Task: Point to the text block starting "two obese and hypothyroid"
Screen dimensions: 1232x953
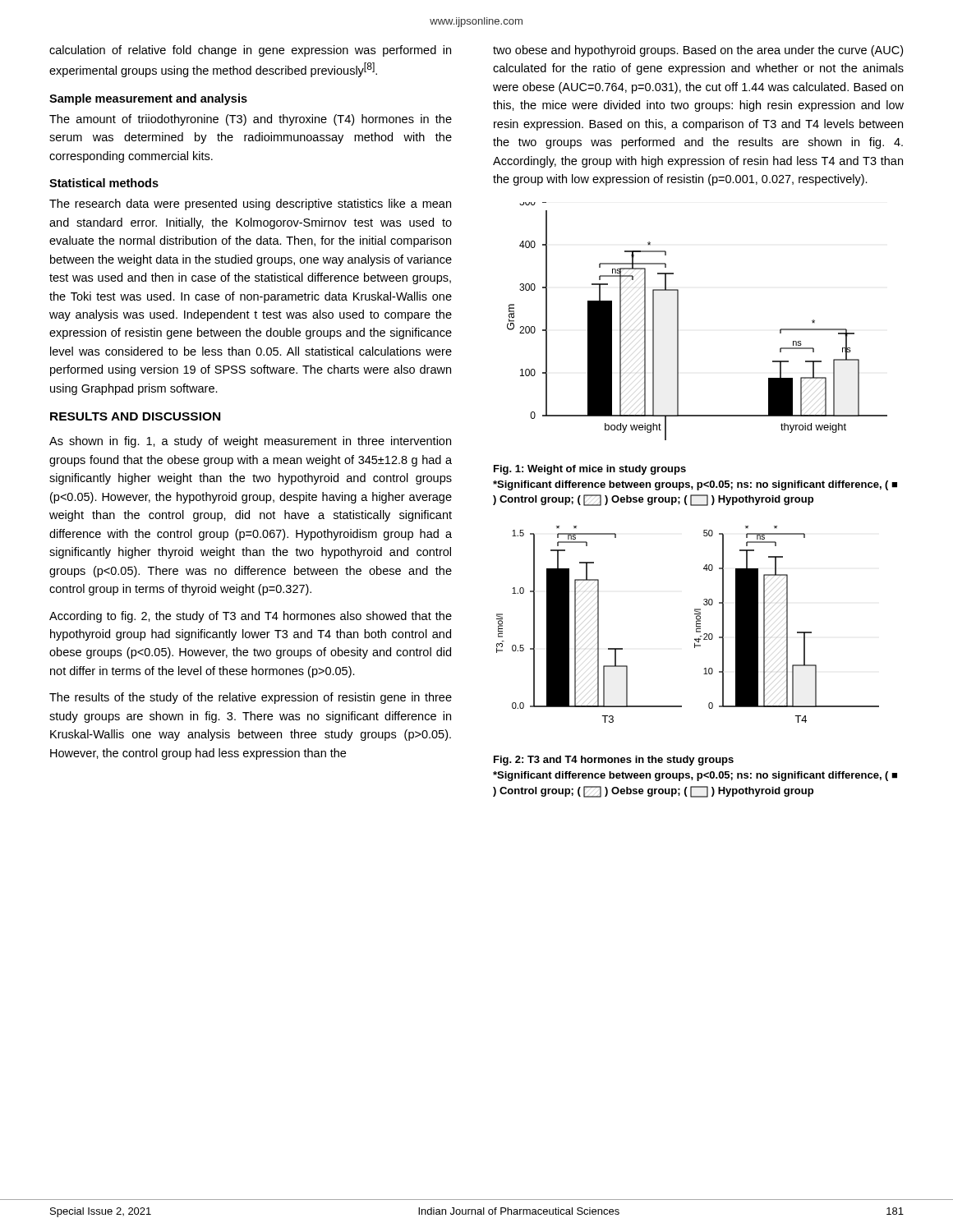Action: point(698,115)
